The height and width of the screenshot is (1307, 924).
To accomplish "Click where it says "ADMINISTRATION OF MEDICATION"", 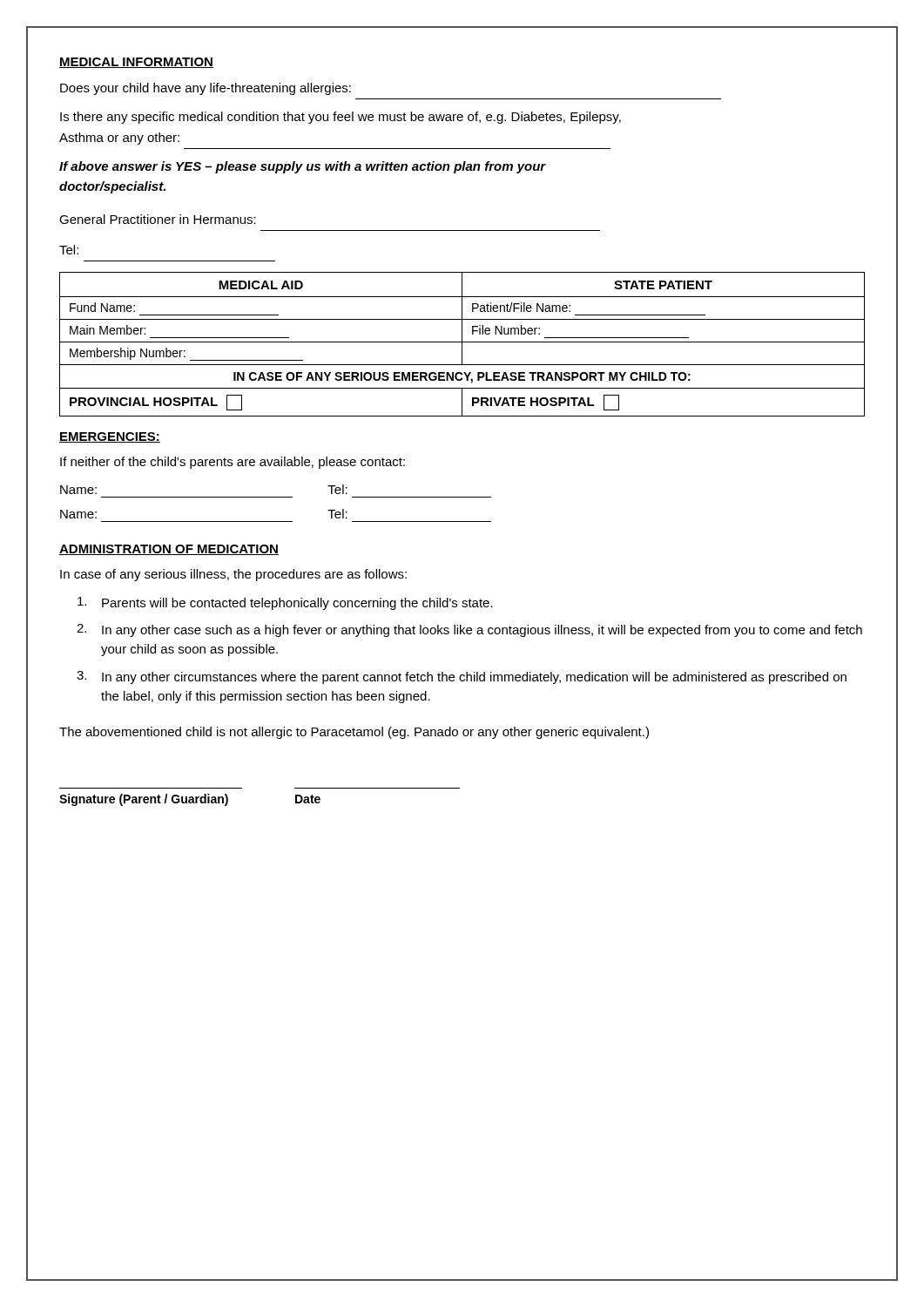I will coord(169,549).
